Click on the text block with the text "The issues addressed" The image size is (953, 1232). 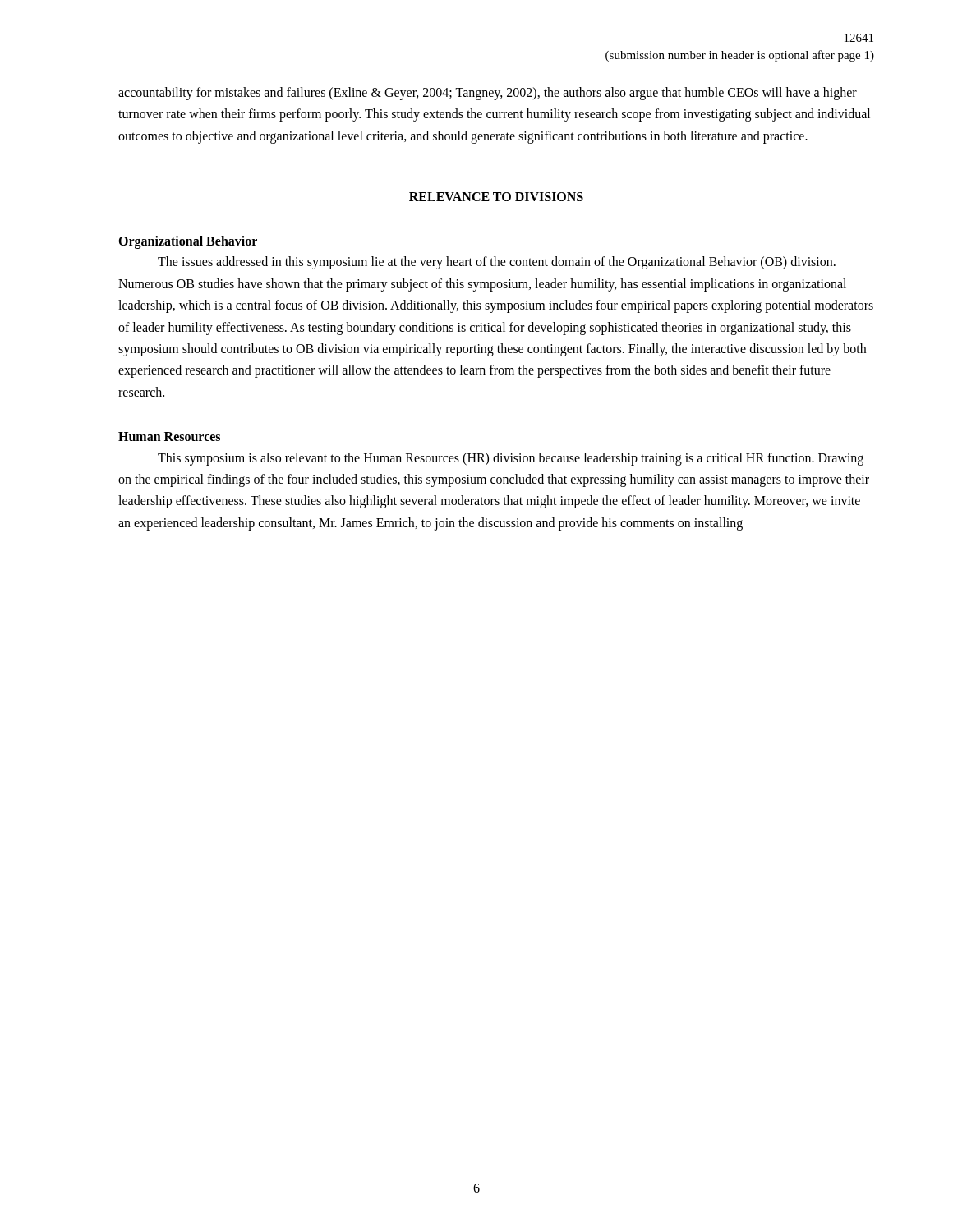coord(496,327)
